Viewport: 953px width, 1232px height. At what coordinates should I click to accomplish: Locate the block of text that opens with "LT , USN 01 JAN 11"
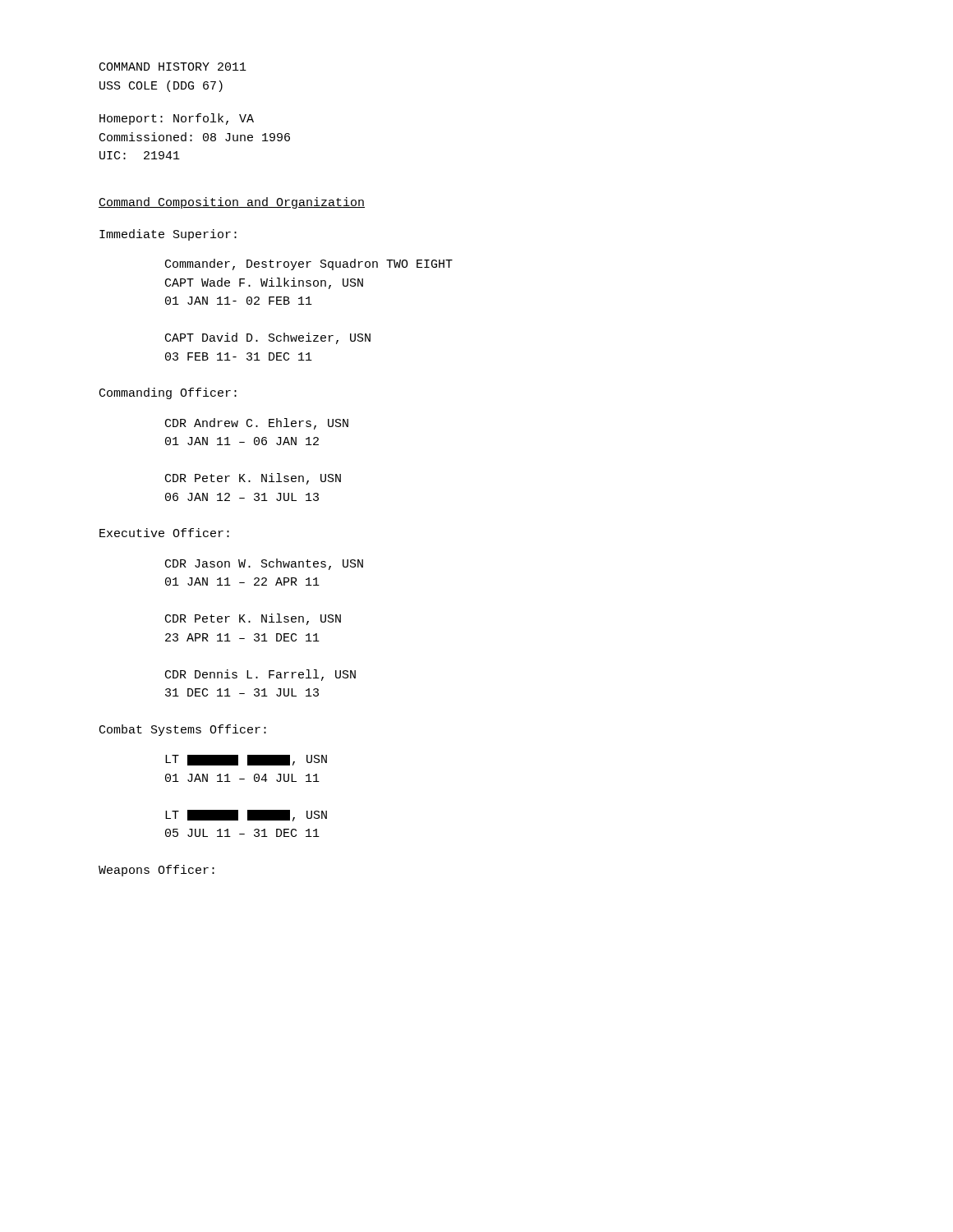(x=246, y=760)
